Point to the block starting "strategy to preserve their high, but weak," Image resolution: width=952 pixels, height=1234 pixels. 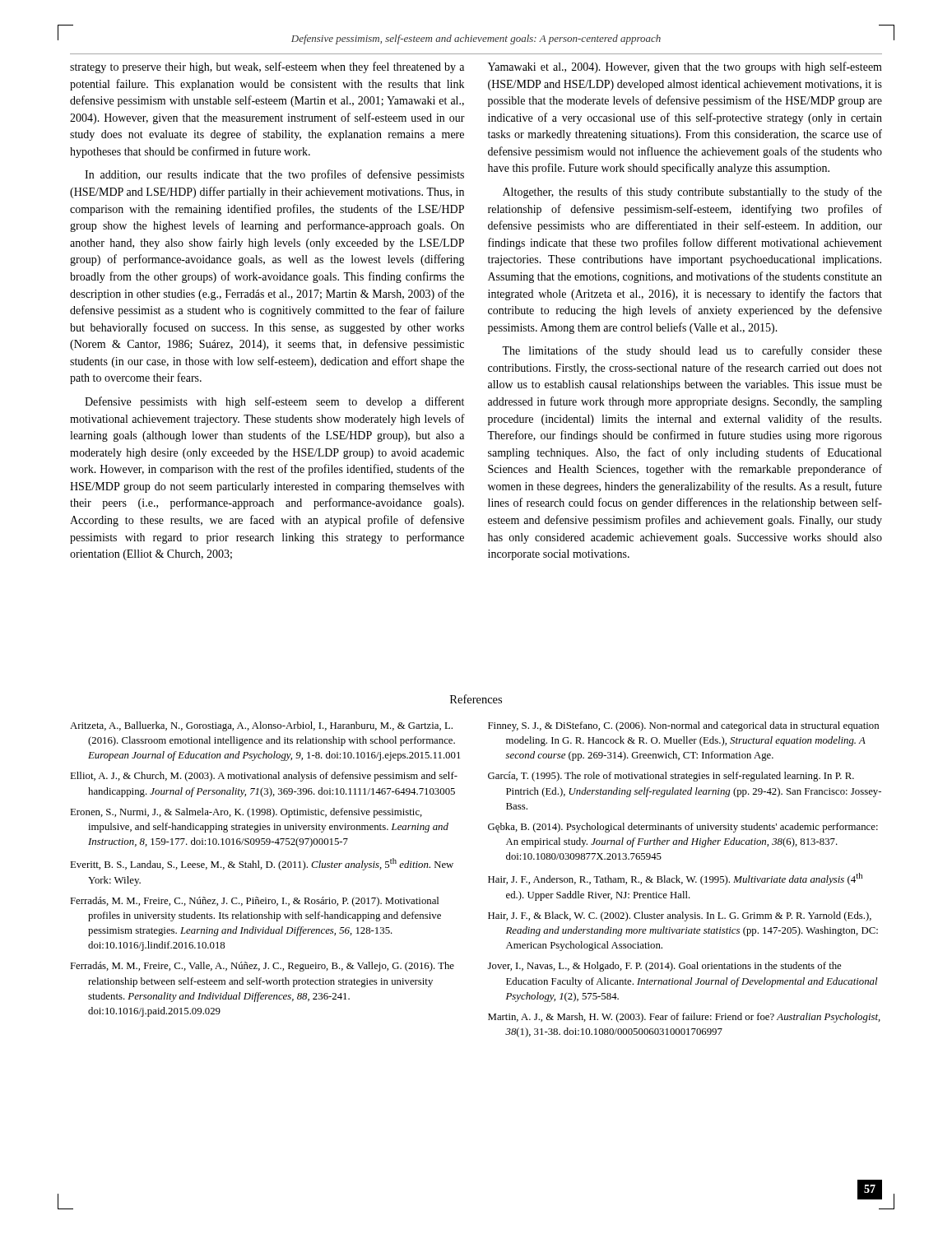pyautogui.click(x=267, y=311)
